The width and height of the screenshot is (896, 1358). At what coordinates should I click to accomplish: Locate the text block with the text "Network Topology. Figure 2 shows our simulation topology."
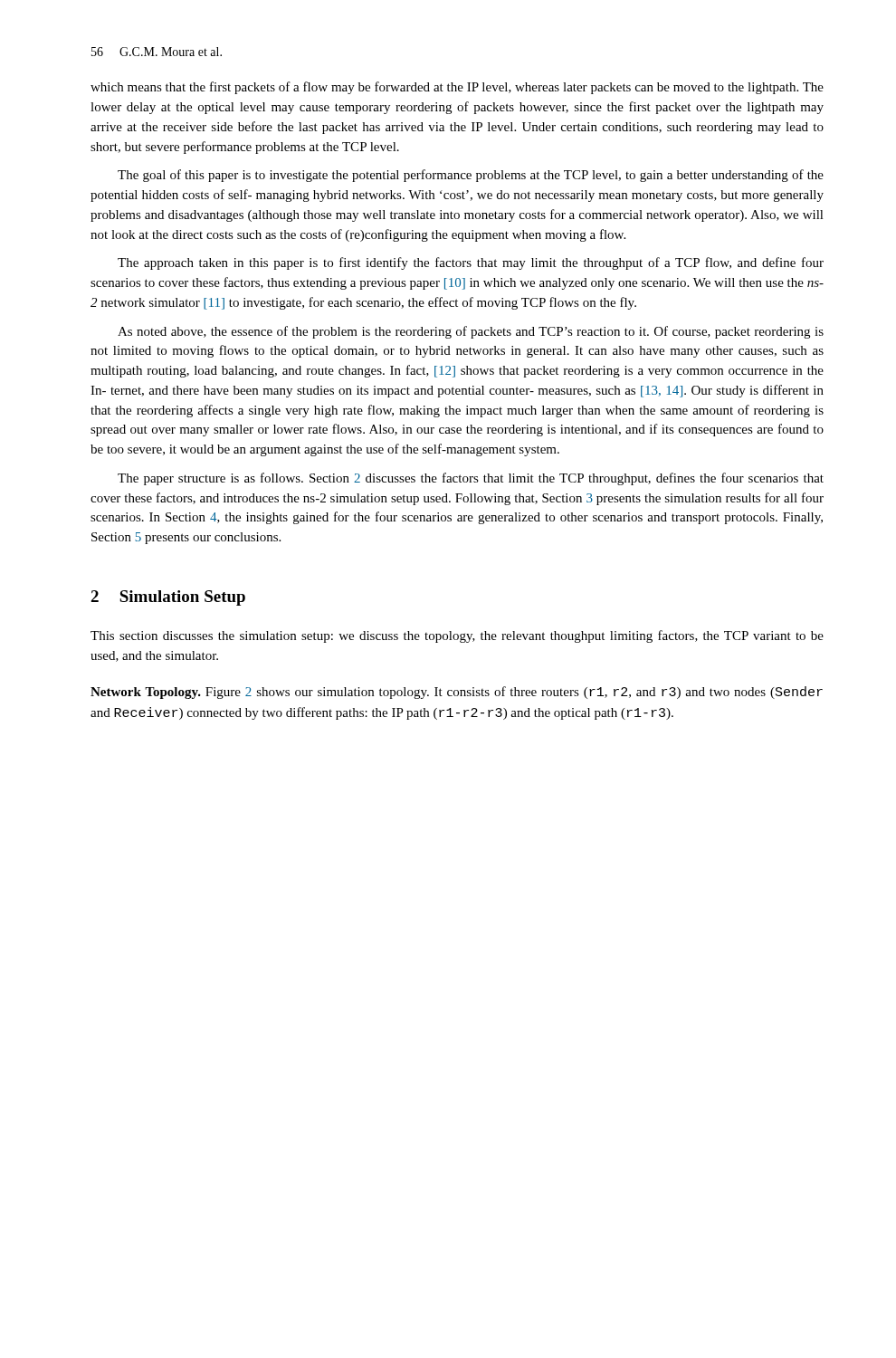pos(457,703)
